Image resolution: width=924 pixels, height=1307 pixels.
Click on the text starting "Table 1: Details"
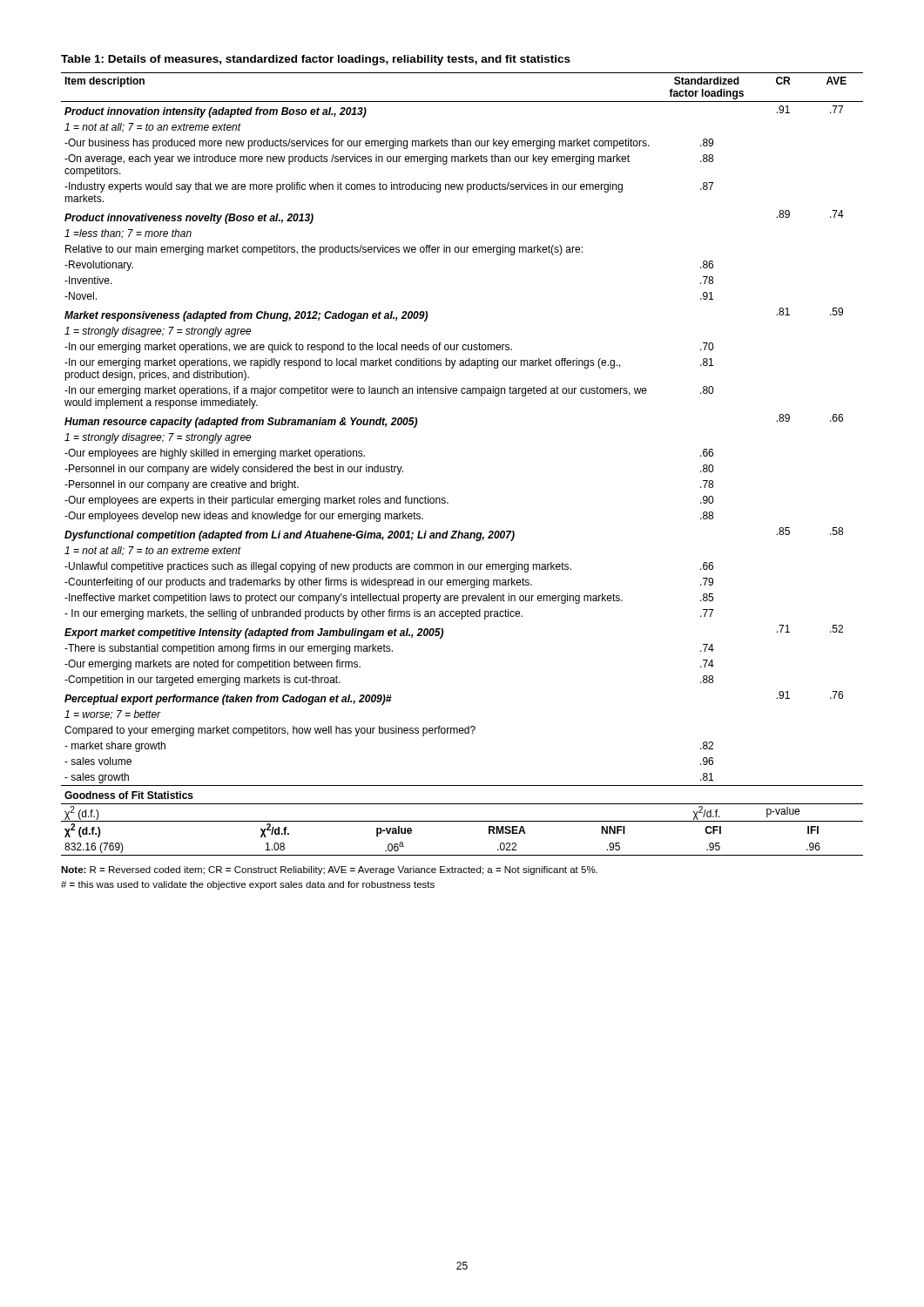pyautogui.click(x=316, y=59)
